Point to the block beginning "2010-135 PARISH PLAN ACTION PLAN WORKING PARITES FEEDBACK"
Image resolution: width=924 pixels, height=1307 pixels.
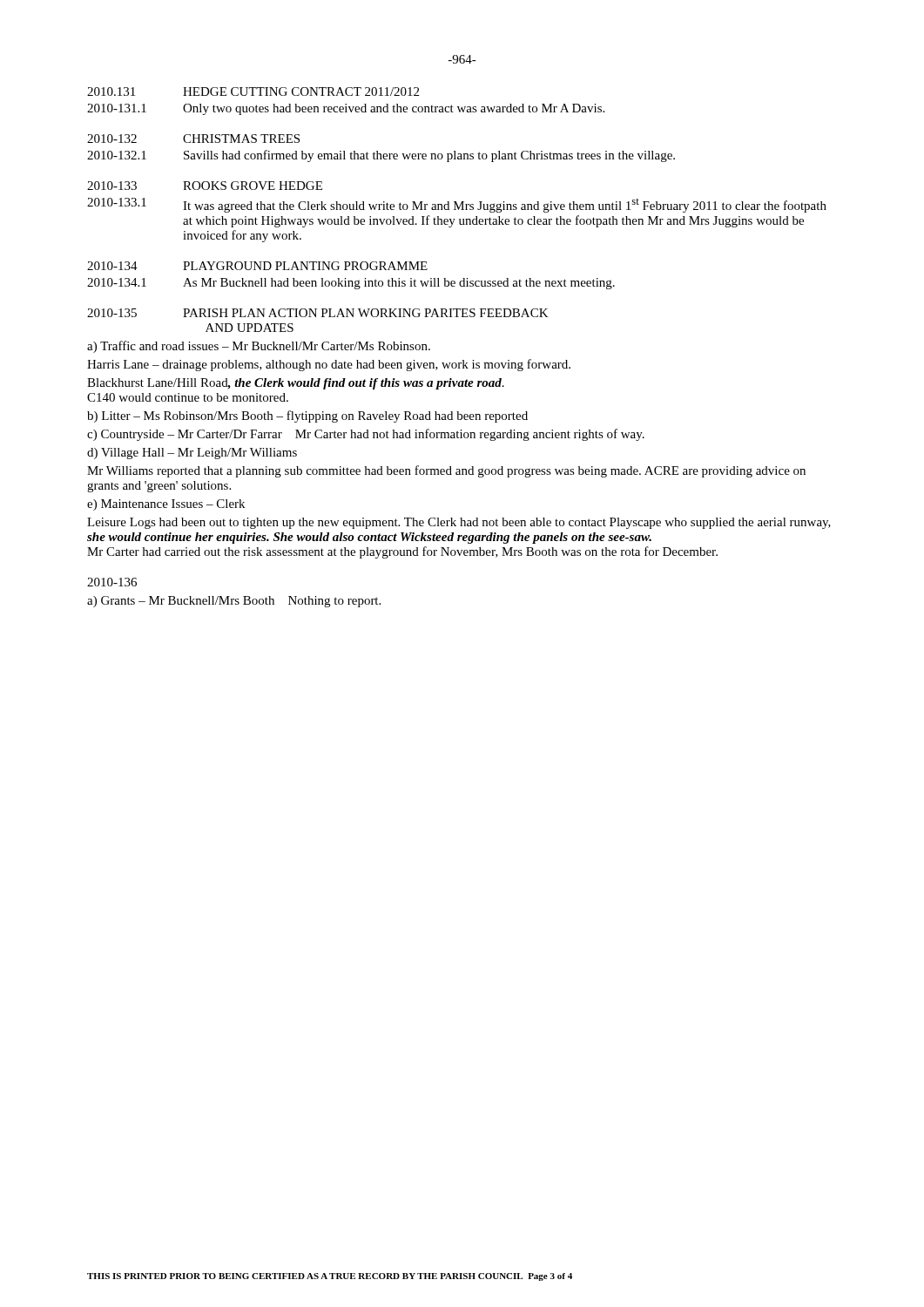[x=462, y=433]
